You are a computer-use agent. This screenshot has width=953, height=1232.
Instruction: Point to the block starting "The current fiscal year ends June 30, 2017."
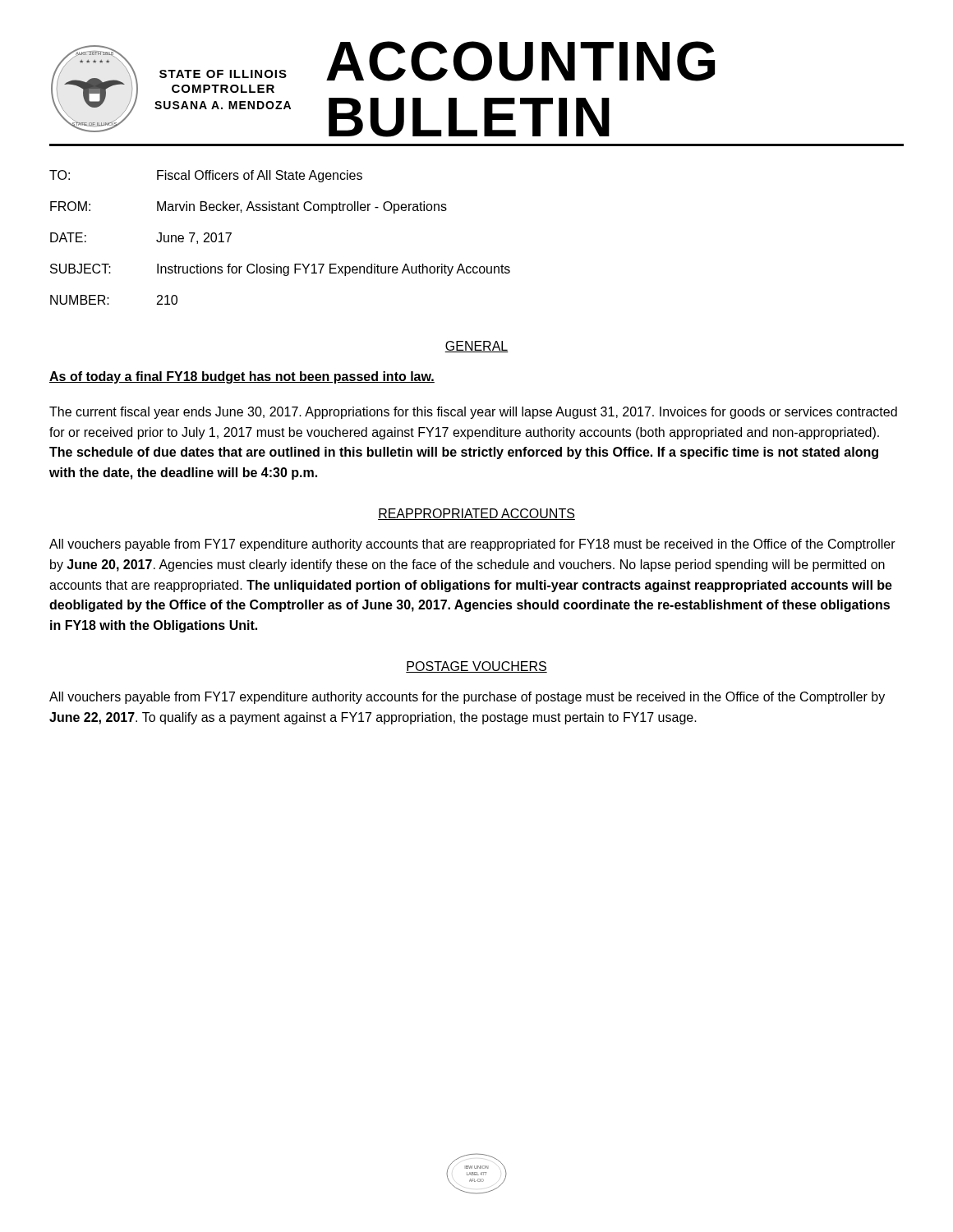coord(473,442)
